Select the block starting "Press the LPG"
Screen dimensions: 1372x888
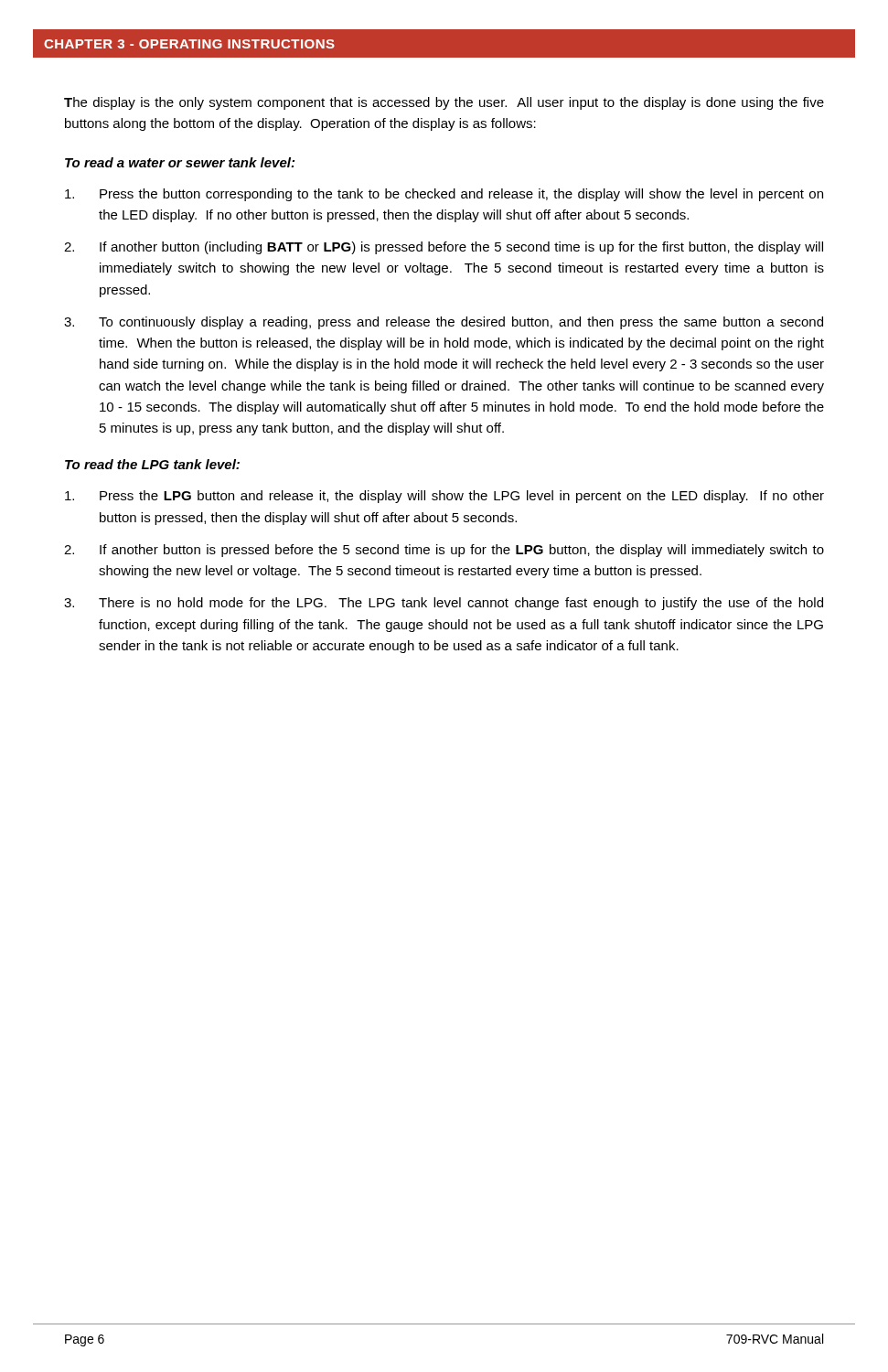coord(444,506)
